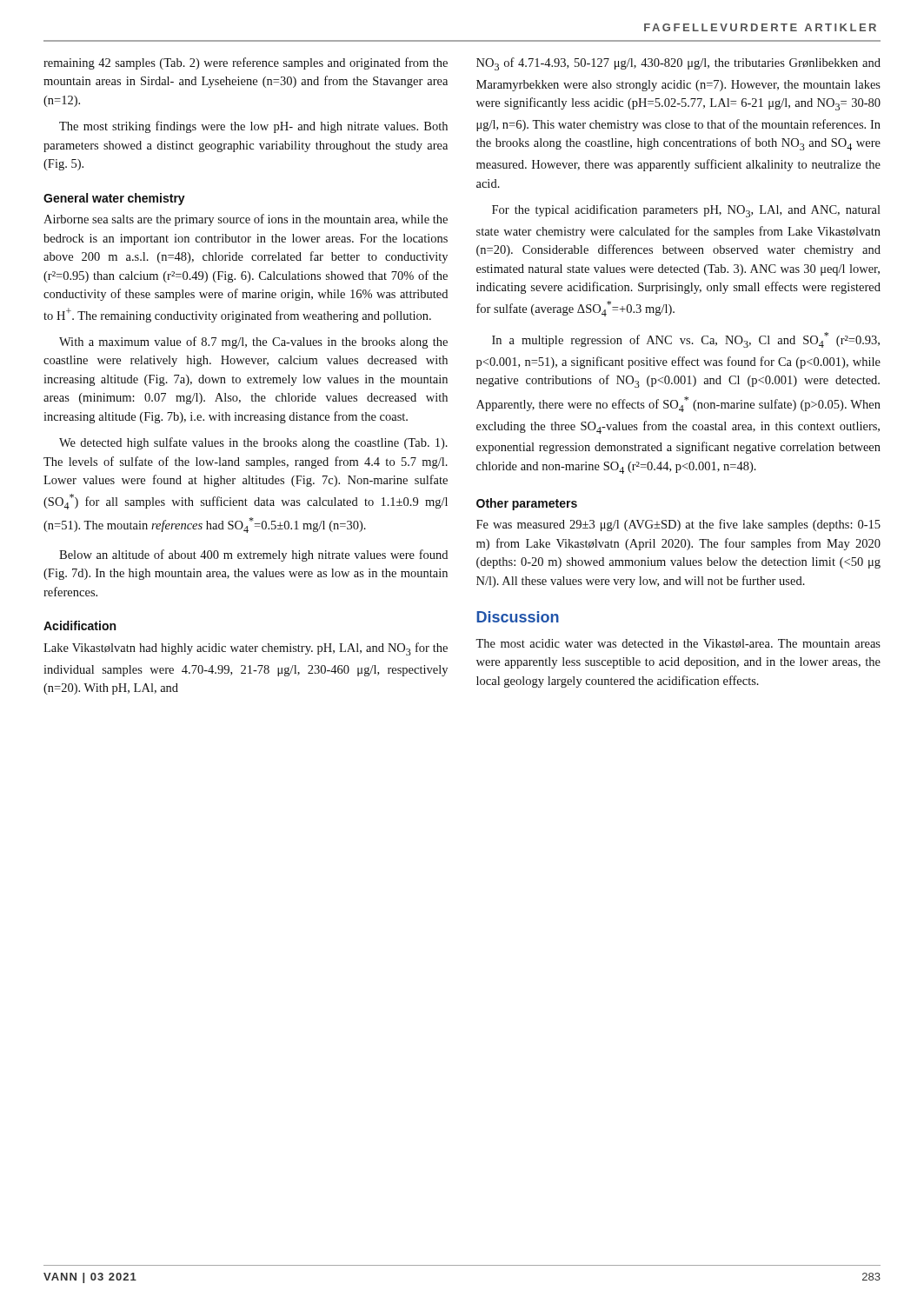Locate the text block with the text "NO3 of 4.71-4.93, 50-127 μg/l, 430-820"
924x1304 pixels.
678,266
